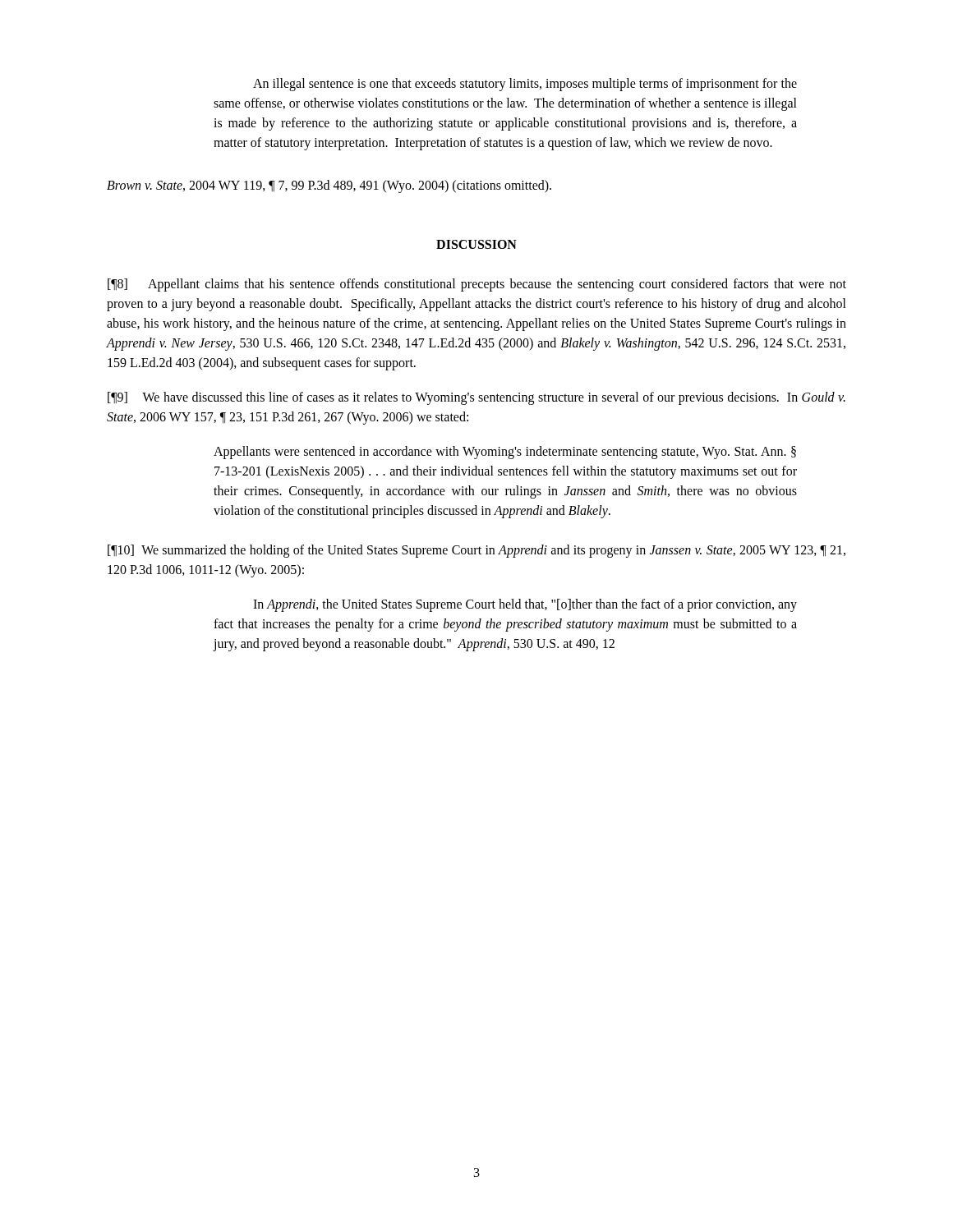Click on the text block starting "An illegal sentence is one that exceeds statutory"

point(505,113)
